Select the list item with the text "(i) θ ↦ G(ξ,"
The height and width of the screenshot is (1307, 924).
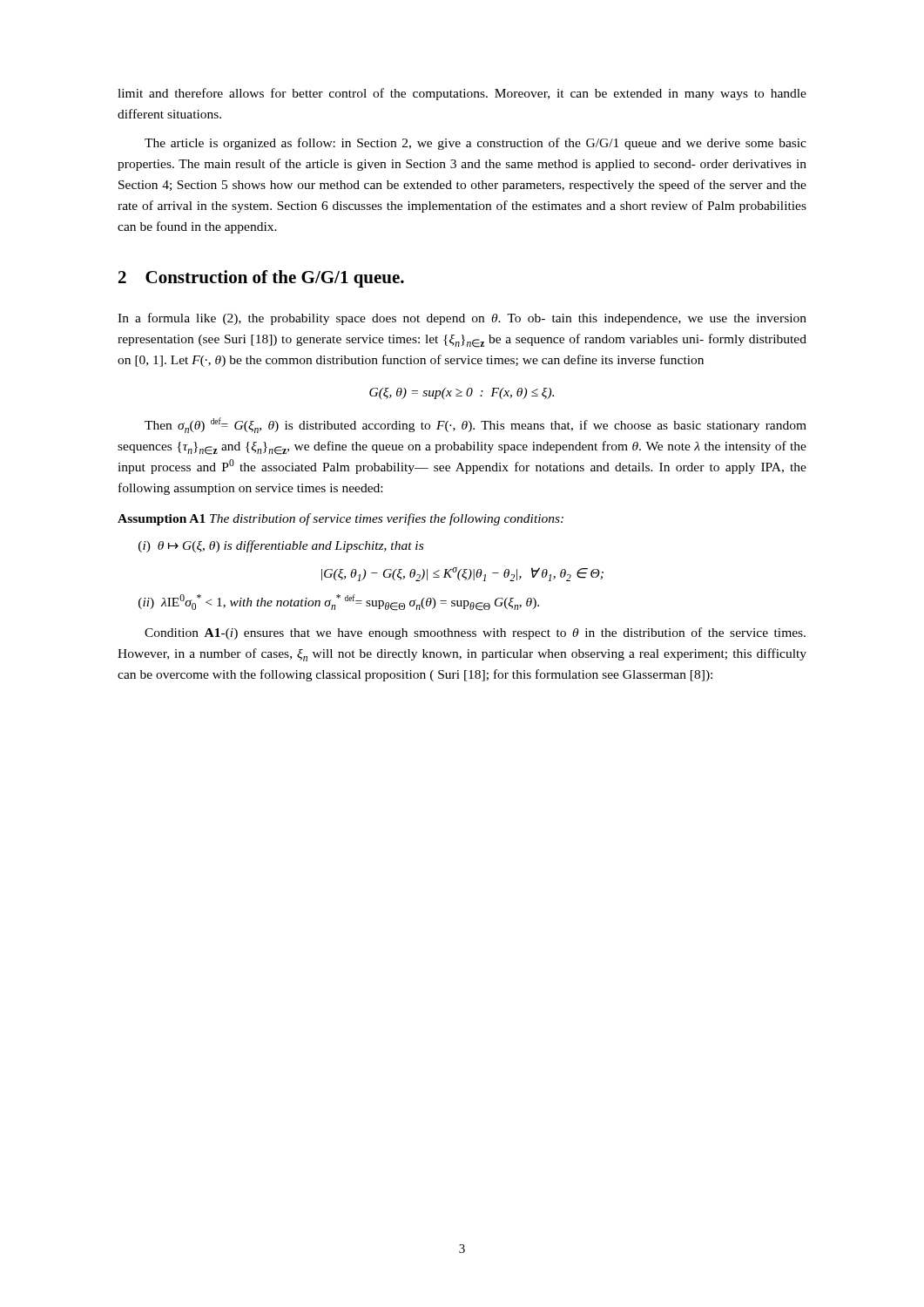(x=281, y=546)
